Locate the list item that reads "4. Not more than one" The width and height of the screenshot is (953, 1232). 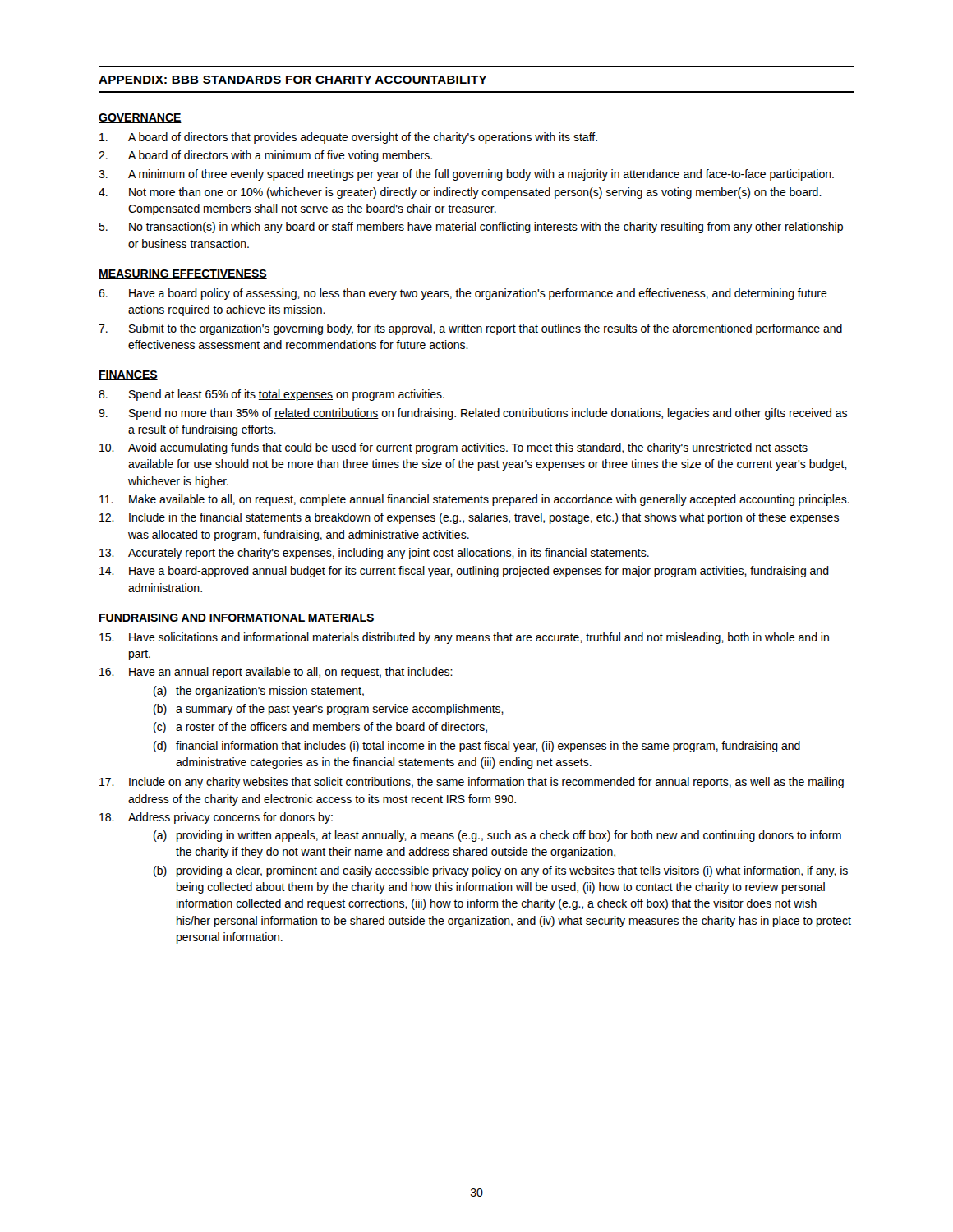(476, 201)
